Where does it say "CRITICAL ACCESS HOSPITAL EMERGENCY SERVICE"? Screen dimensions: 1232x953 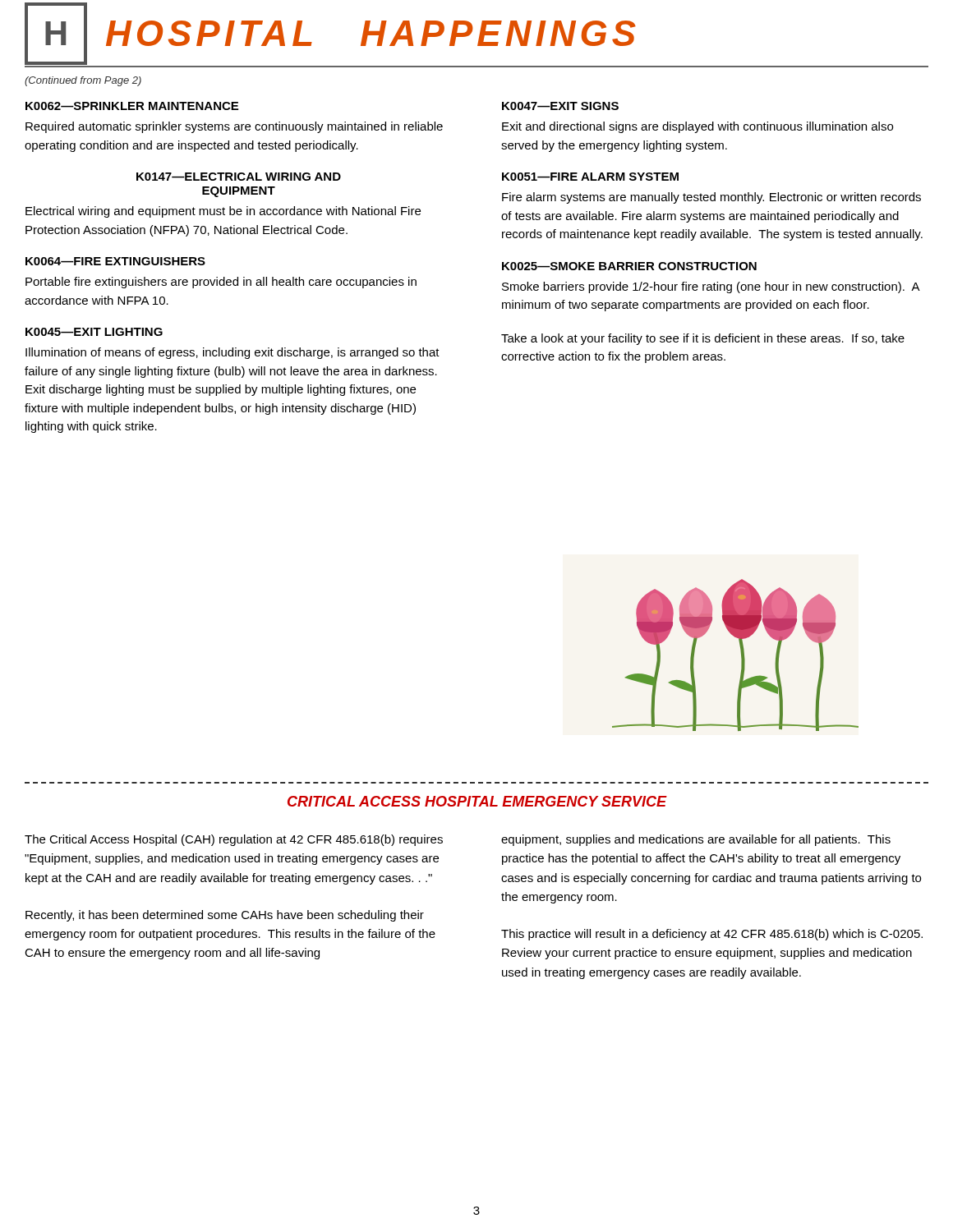(476, 802)
